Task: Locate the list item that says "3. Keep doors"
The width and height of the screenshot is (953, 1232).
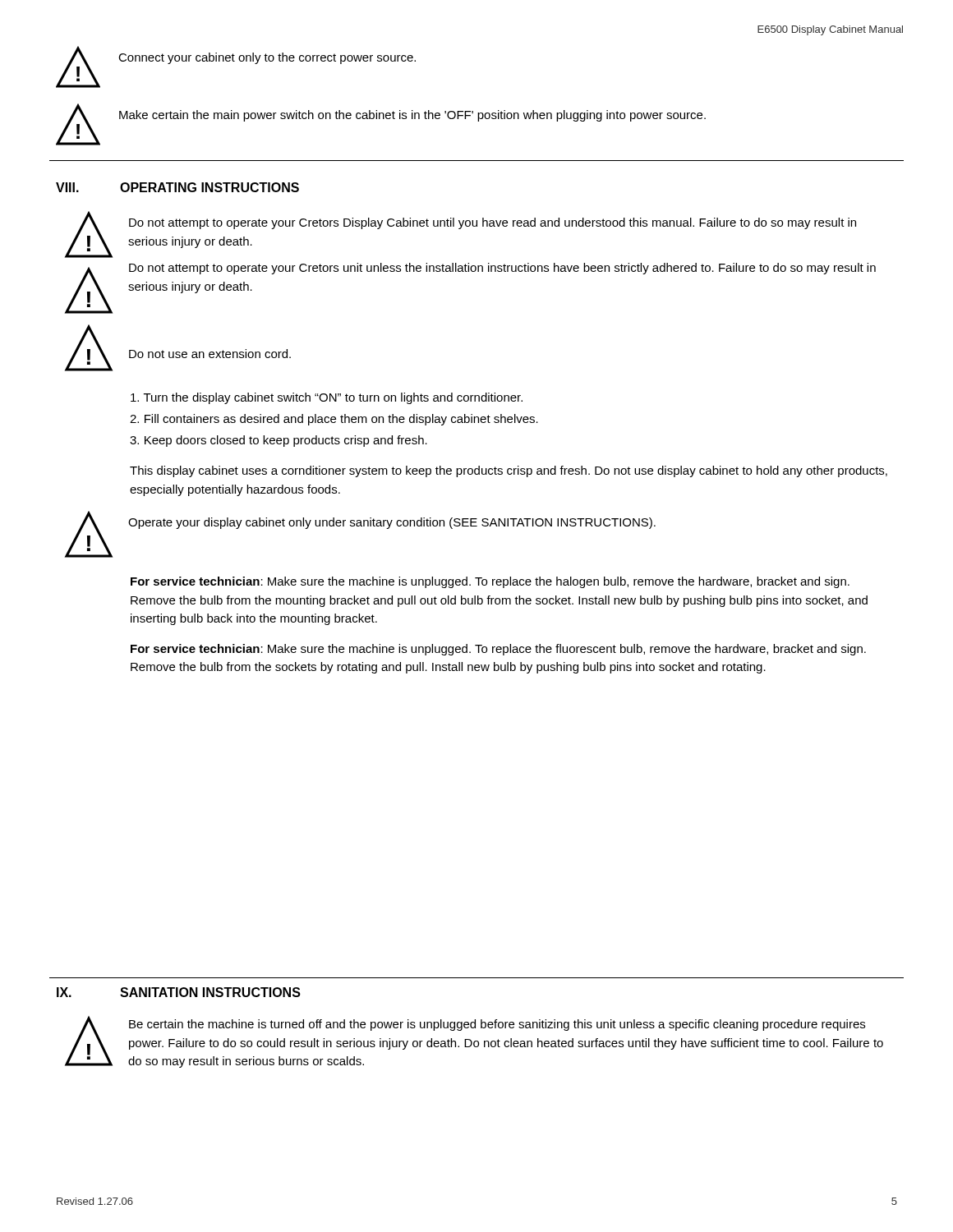Action: point(279,440)
